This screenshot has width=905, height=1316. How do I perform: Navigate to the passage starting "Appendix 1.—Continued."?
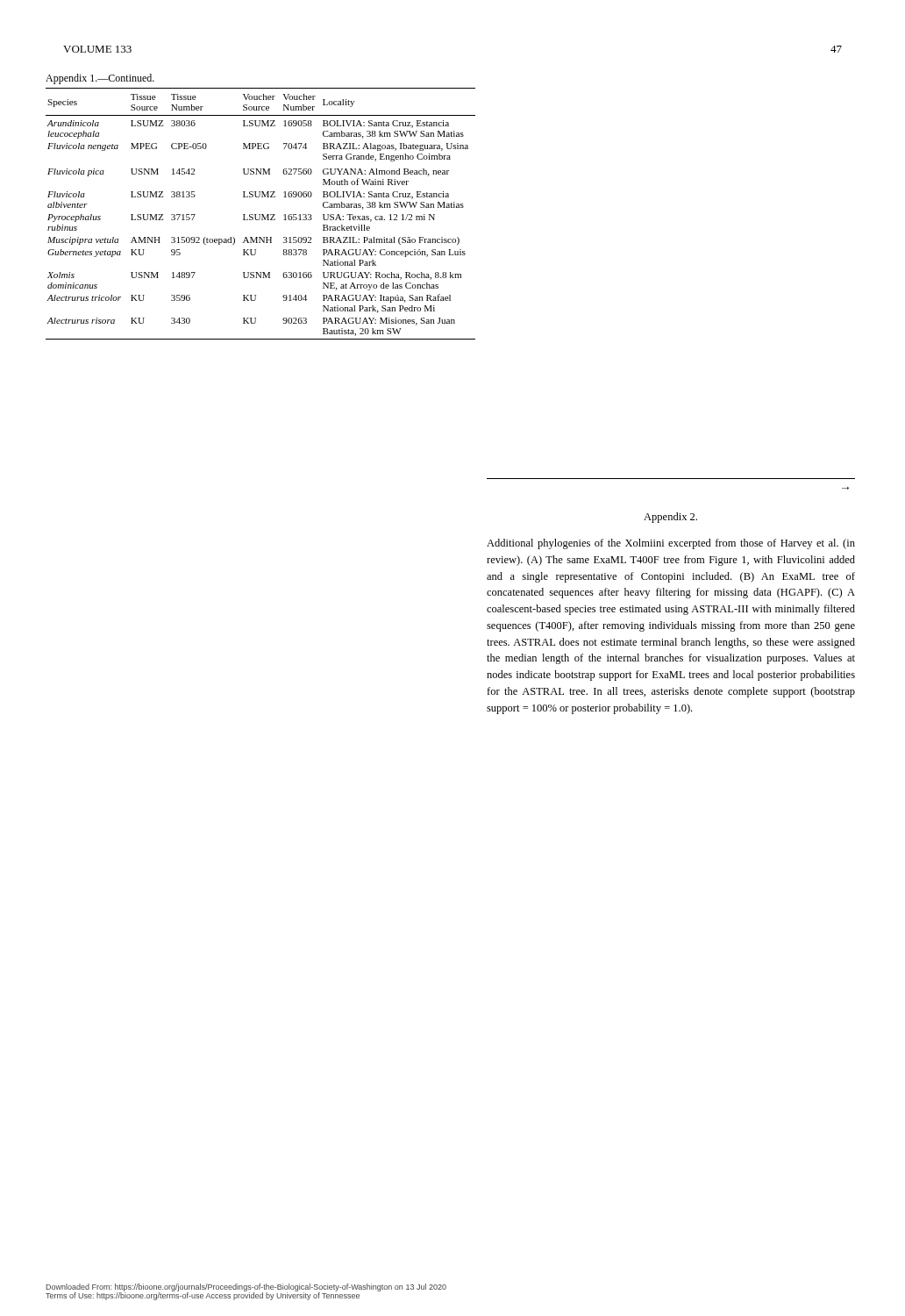100,78
